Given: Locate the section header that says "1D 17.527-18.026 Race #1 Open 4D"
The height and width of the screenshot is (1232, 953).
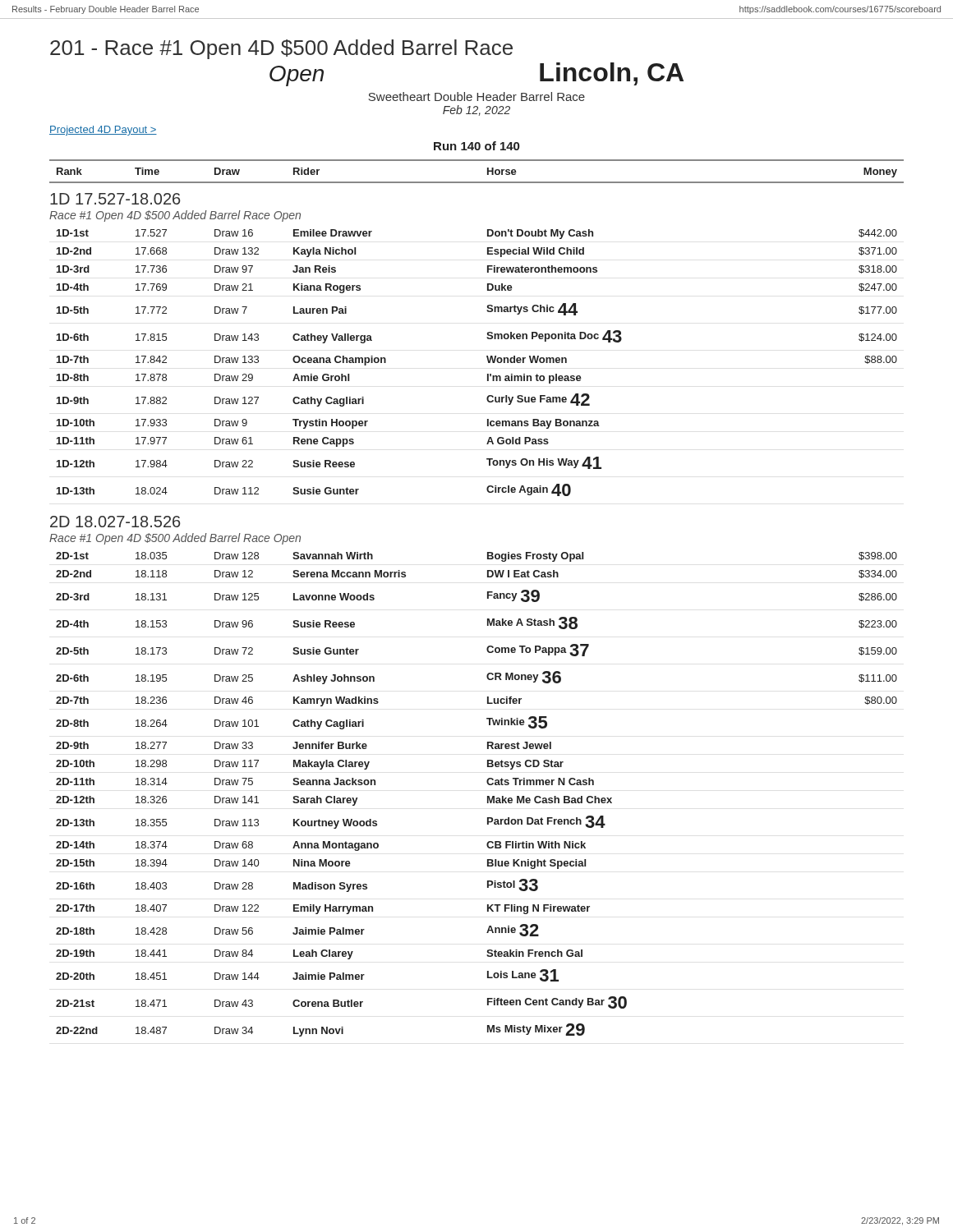Looking at the screenshot, I should pyautogui.click(x=115, y=199).
